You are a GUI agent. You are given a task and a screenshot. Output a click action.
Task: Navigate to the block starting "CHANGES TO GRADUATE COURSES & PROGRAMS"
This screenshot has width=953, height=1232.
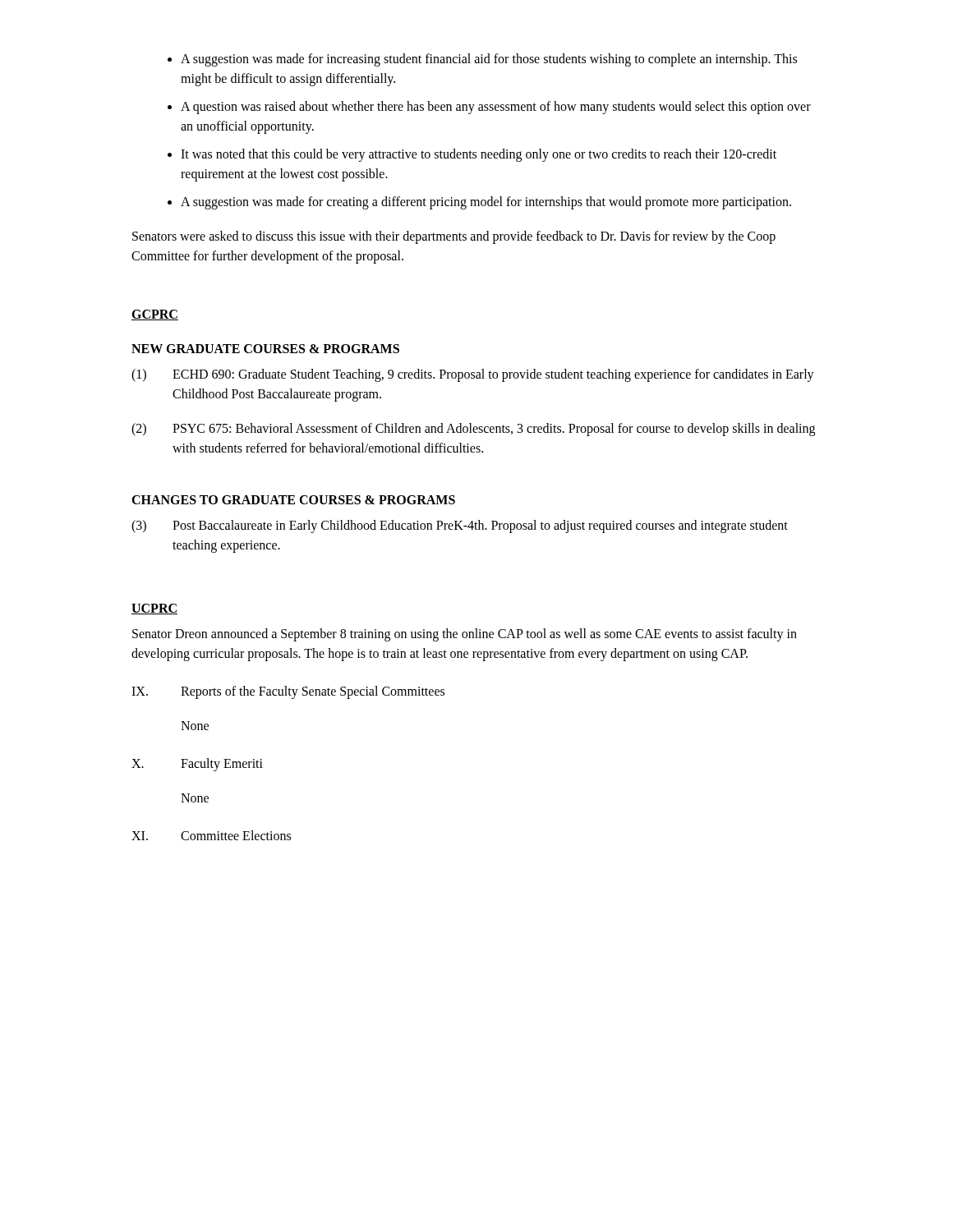tap(293, 500)
